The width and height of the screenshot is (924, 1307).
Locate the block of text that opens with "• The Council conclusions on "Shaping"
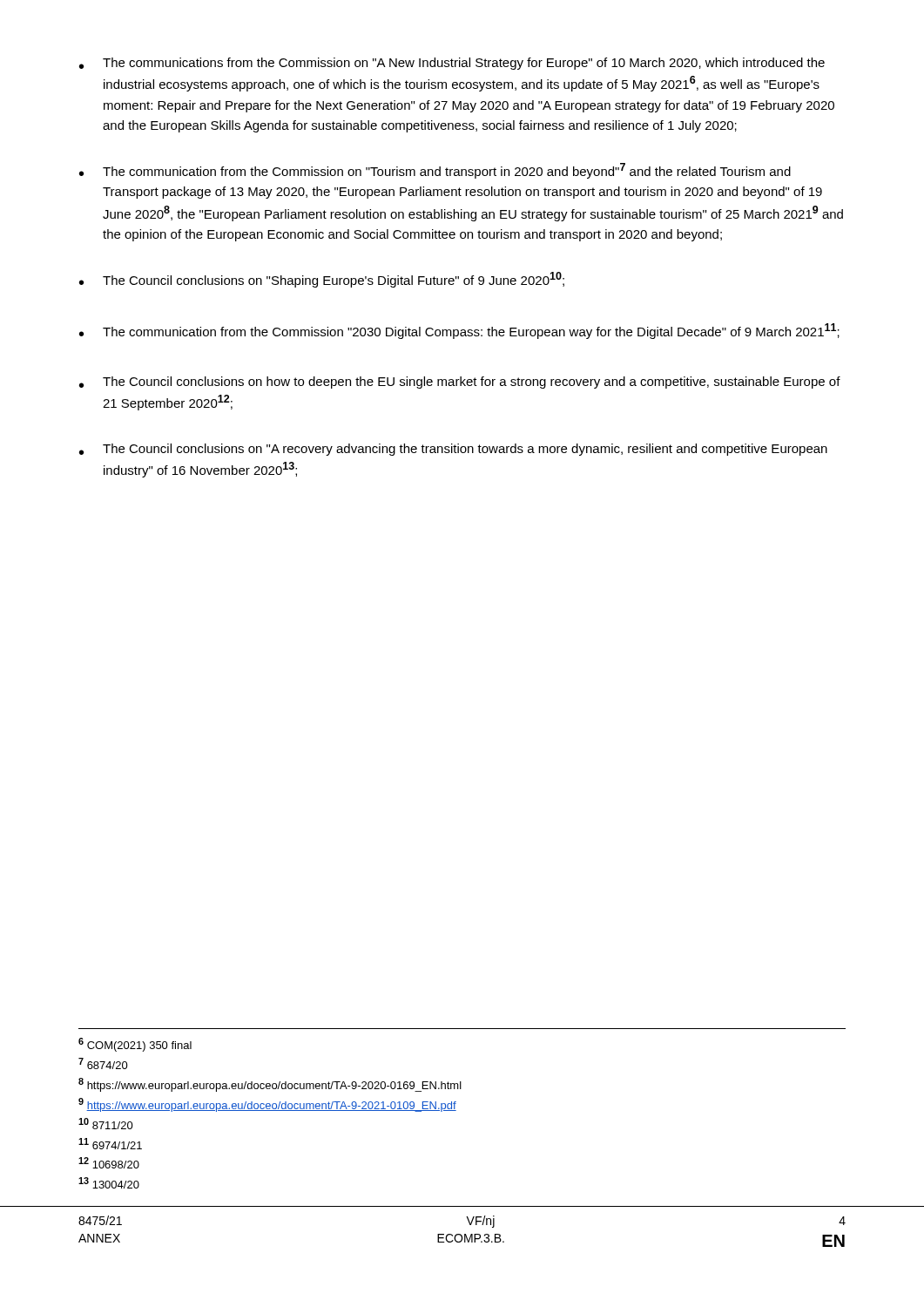[x=462, y=282]
